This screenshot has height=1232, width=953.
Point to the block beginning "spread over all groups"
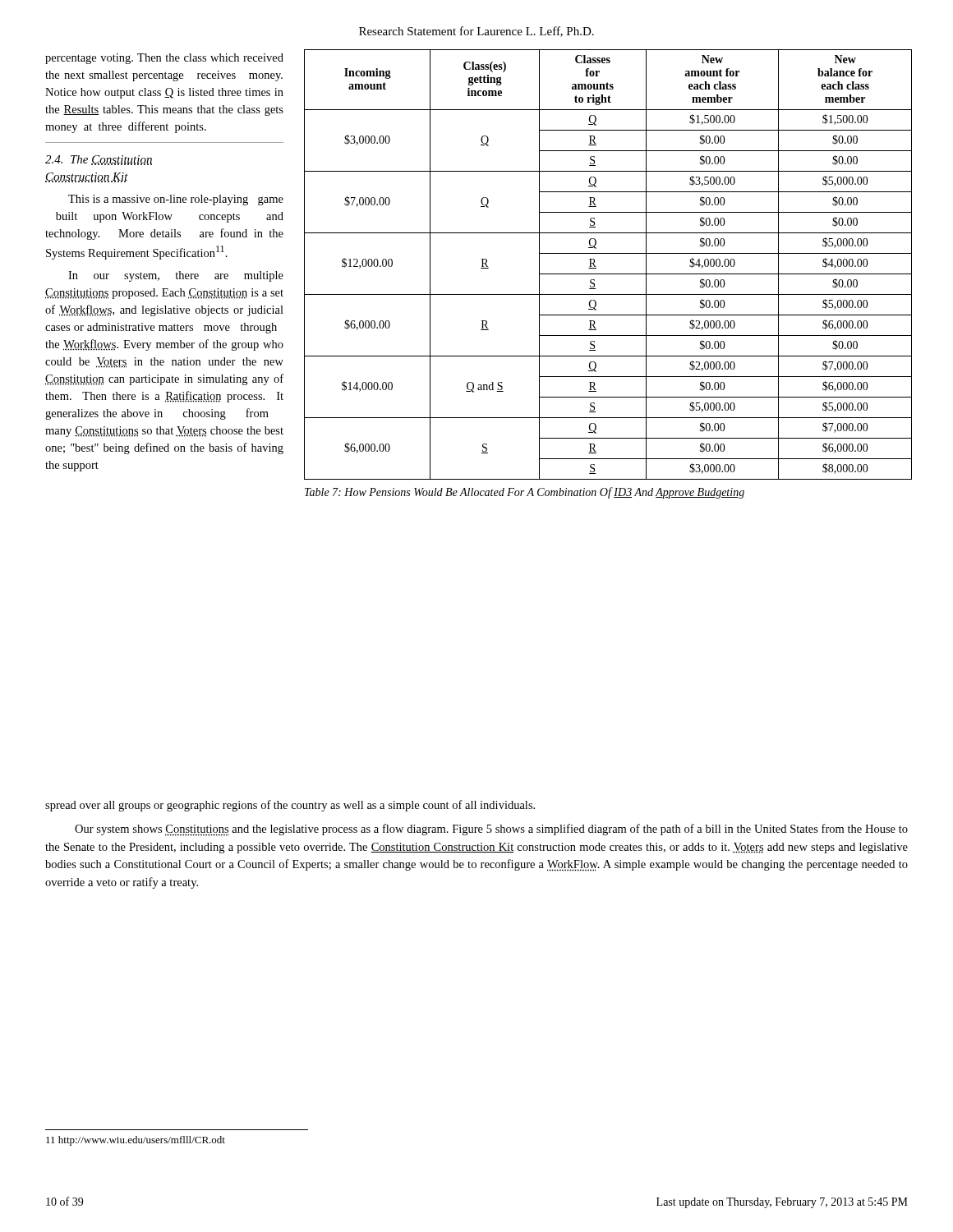(x=476, y=844)
